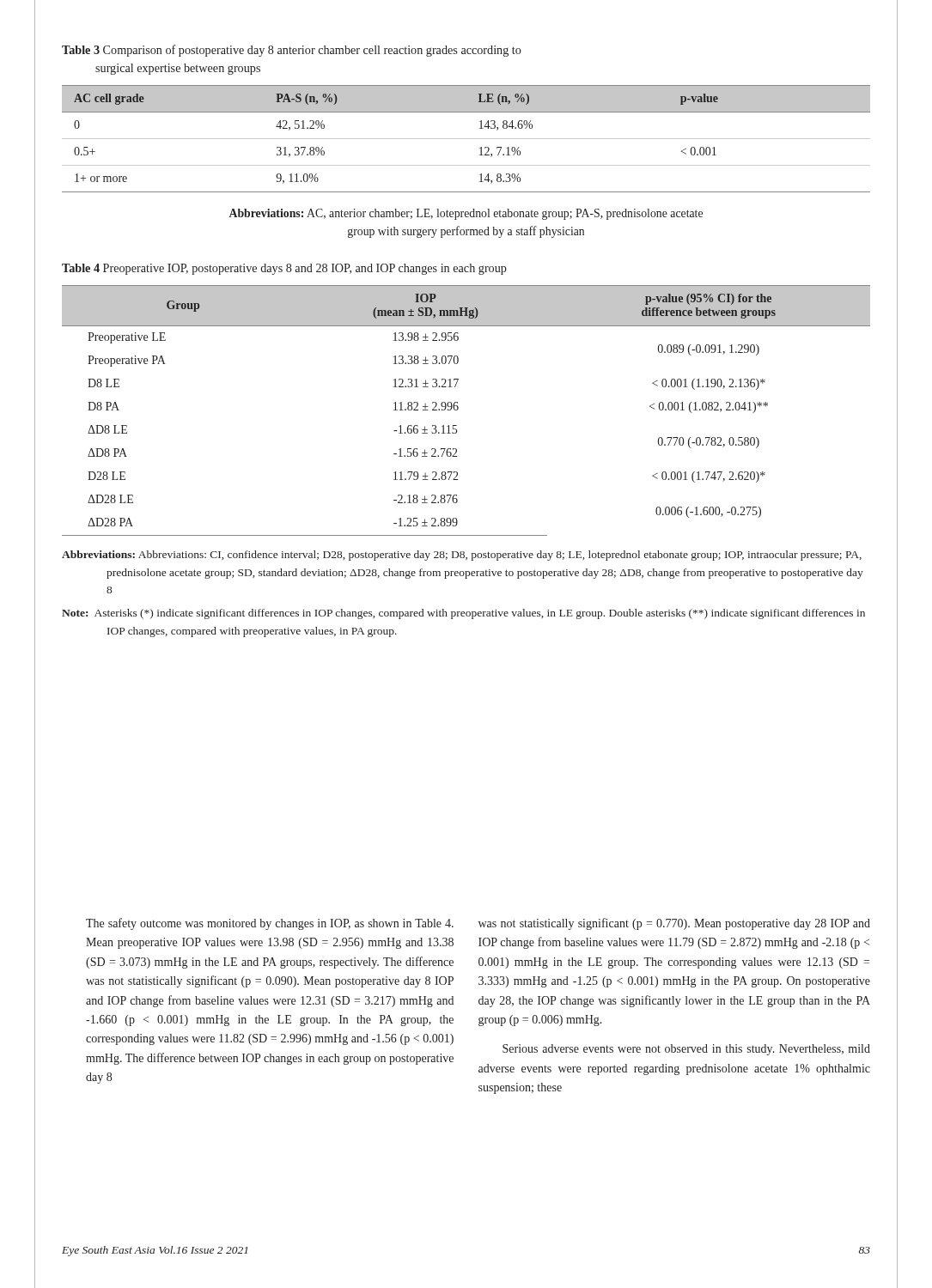Locate the text block that reads "was not statistically"
Screen dimensions: 1288x932
(674, 1006)
